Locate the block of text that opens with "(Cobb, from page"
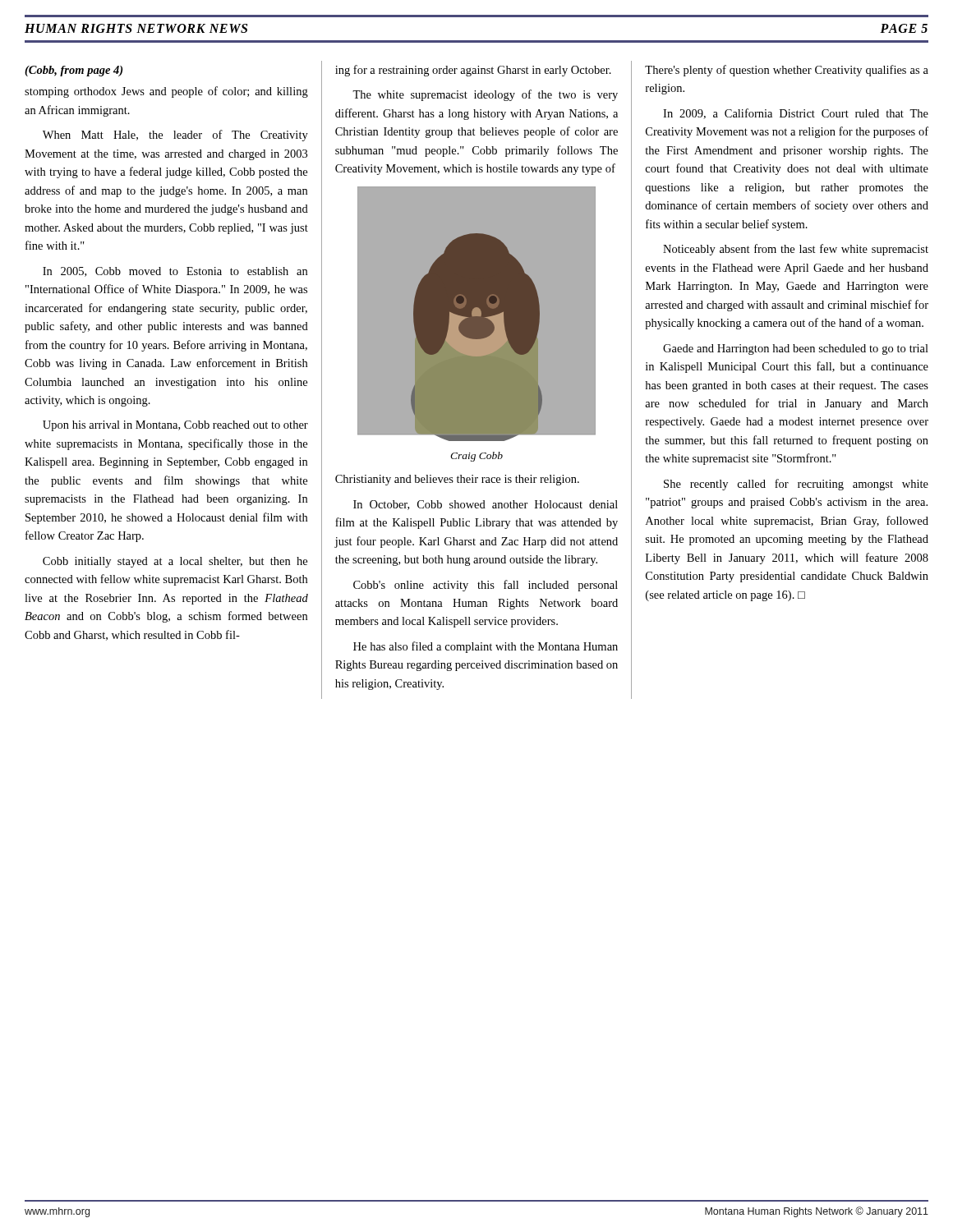This screenshot has height=1232, width=953. pos(166,352)
